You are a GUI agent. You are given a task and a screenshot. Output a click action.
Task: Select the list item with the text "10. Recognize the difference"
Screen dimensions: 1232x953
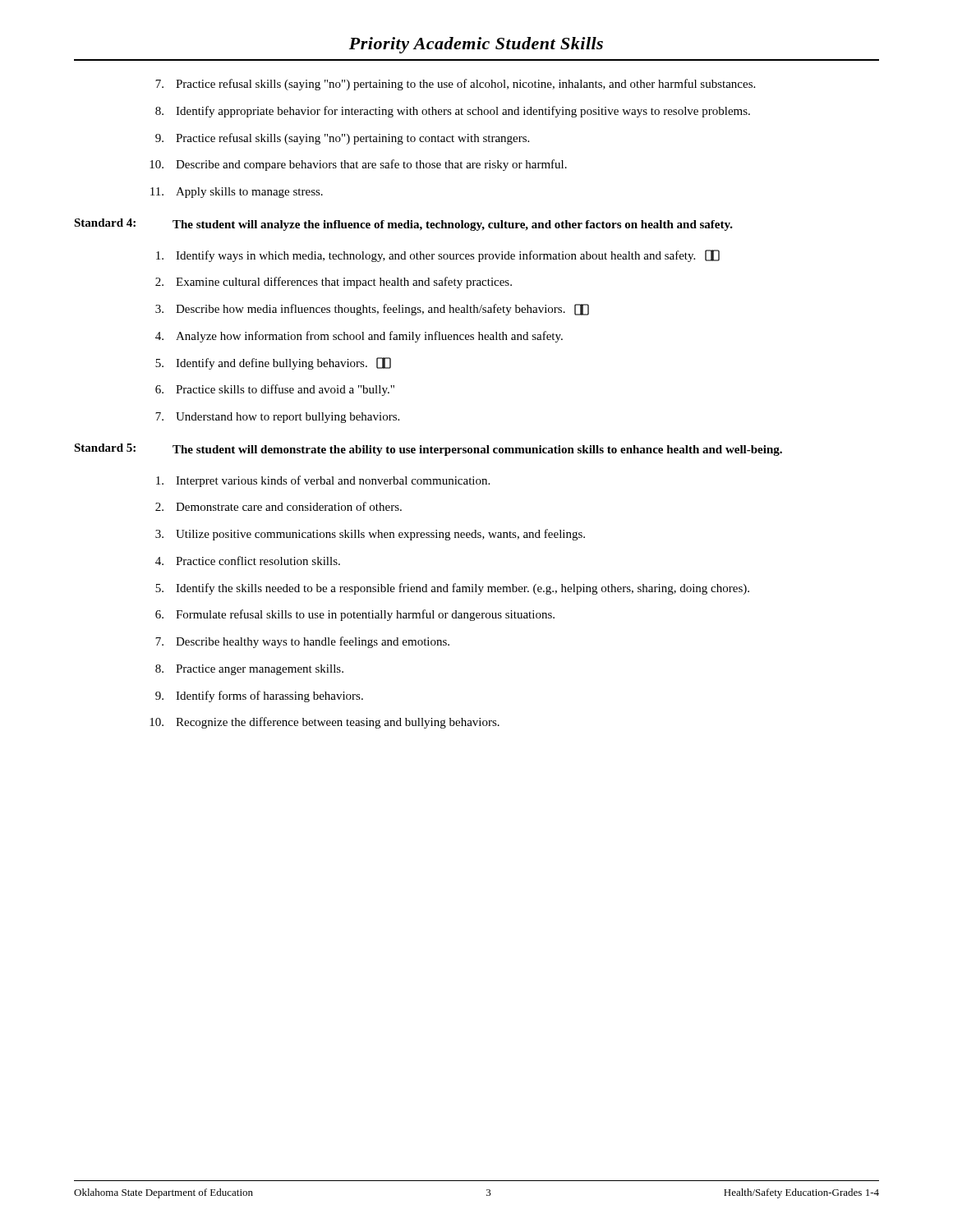[501, 723]
